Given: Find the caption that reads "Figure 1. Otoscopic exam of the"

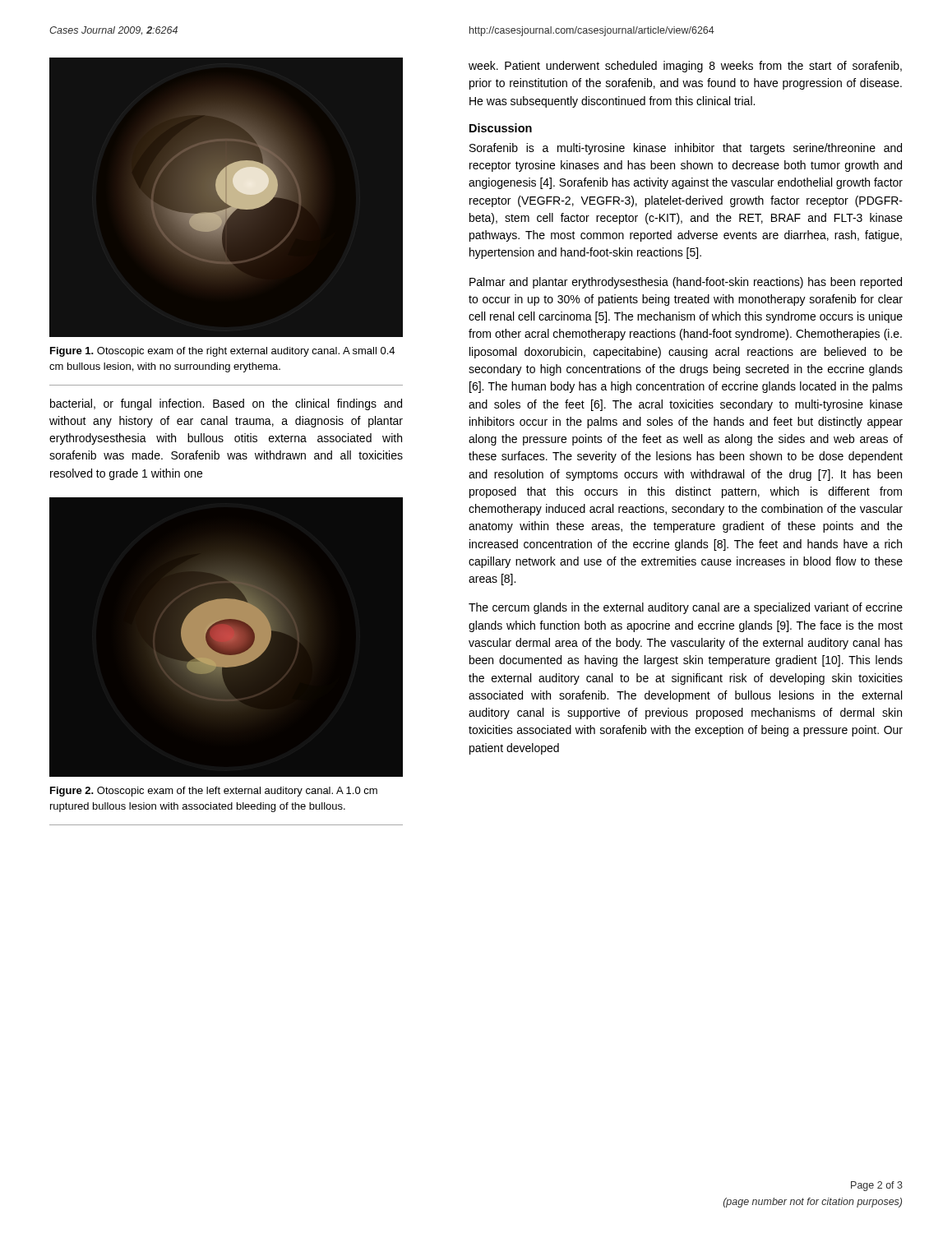Looking at the screenshot, I should 222,358.
